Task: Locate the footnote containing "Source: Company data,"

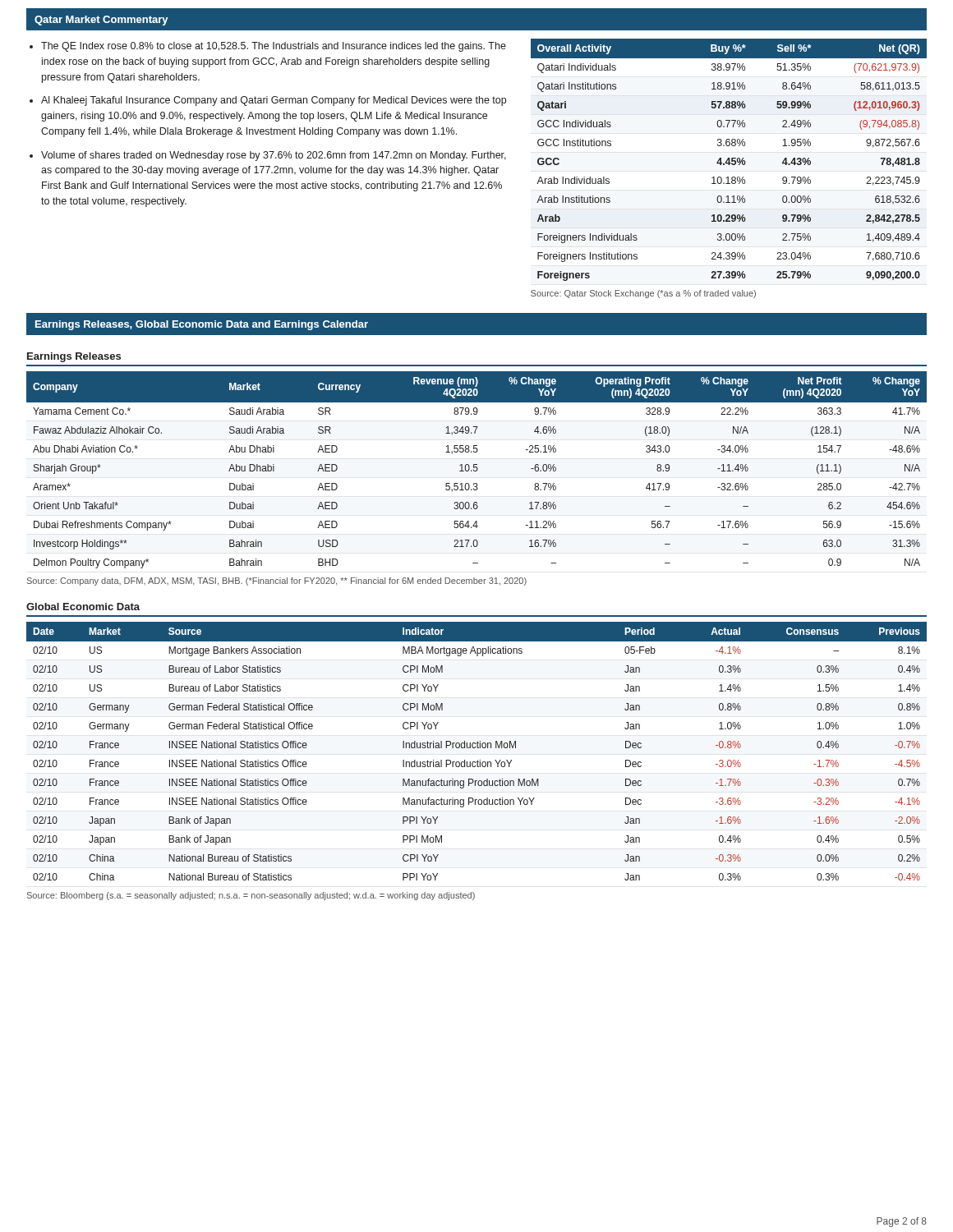Action: [x=277, y=581]
